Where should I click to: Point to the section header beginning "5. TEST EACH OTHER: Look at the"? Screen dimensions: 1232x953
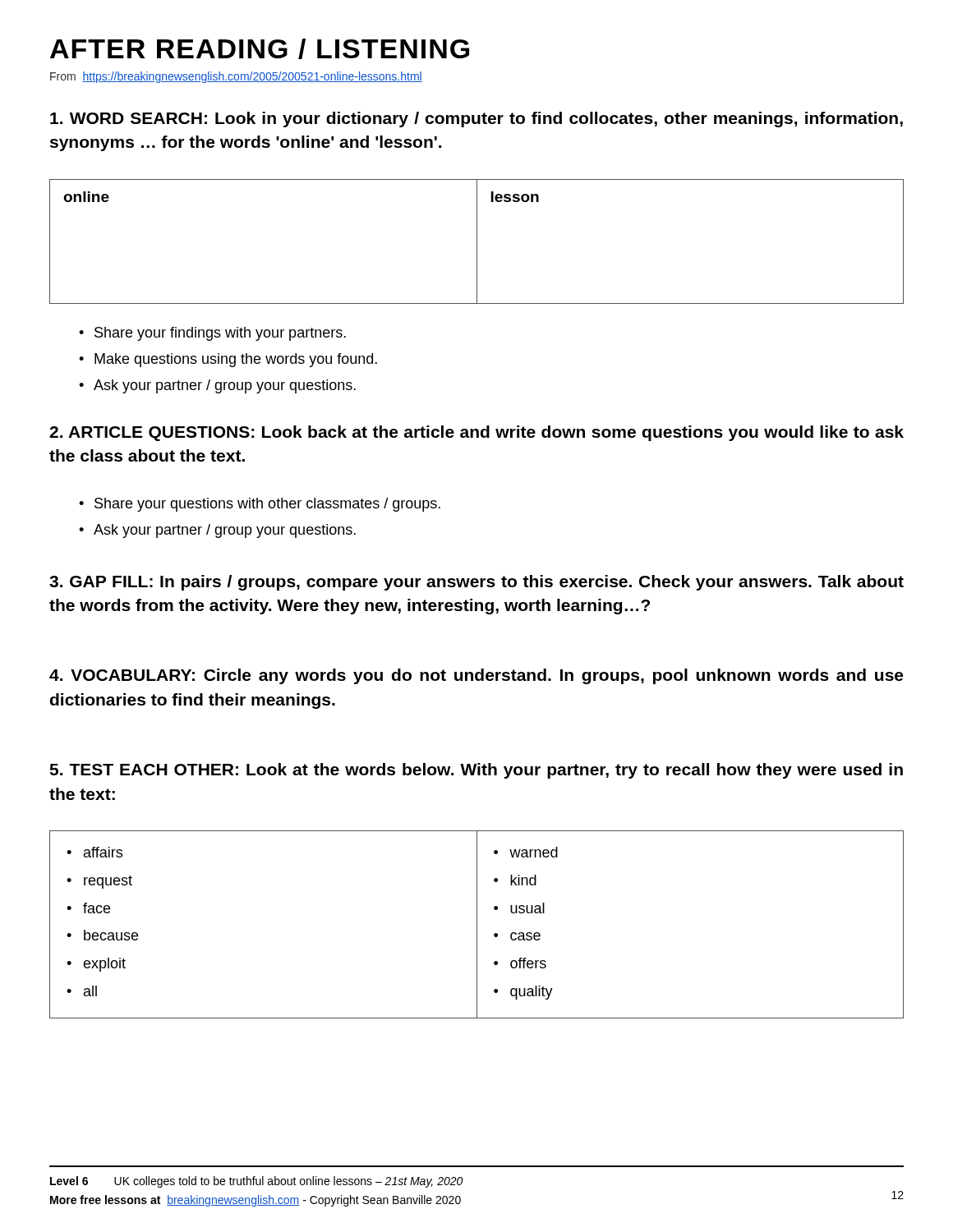[x=476, y=782]
